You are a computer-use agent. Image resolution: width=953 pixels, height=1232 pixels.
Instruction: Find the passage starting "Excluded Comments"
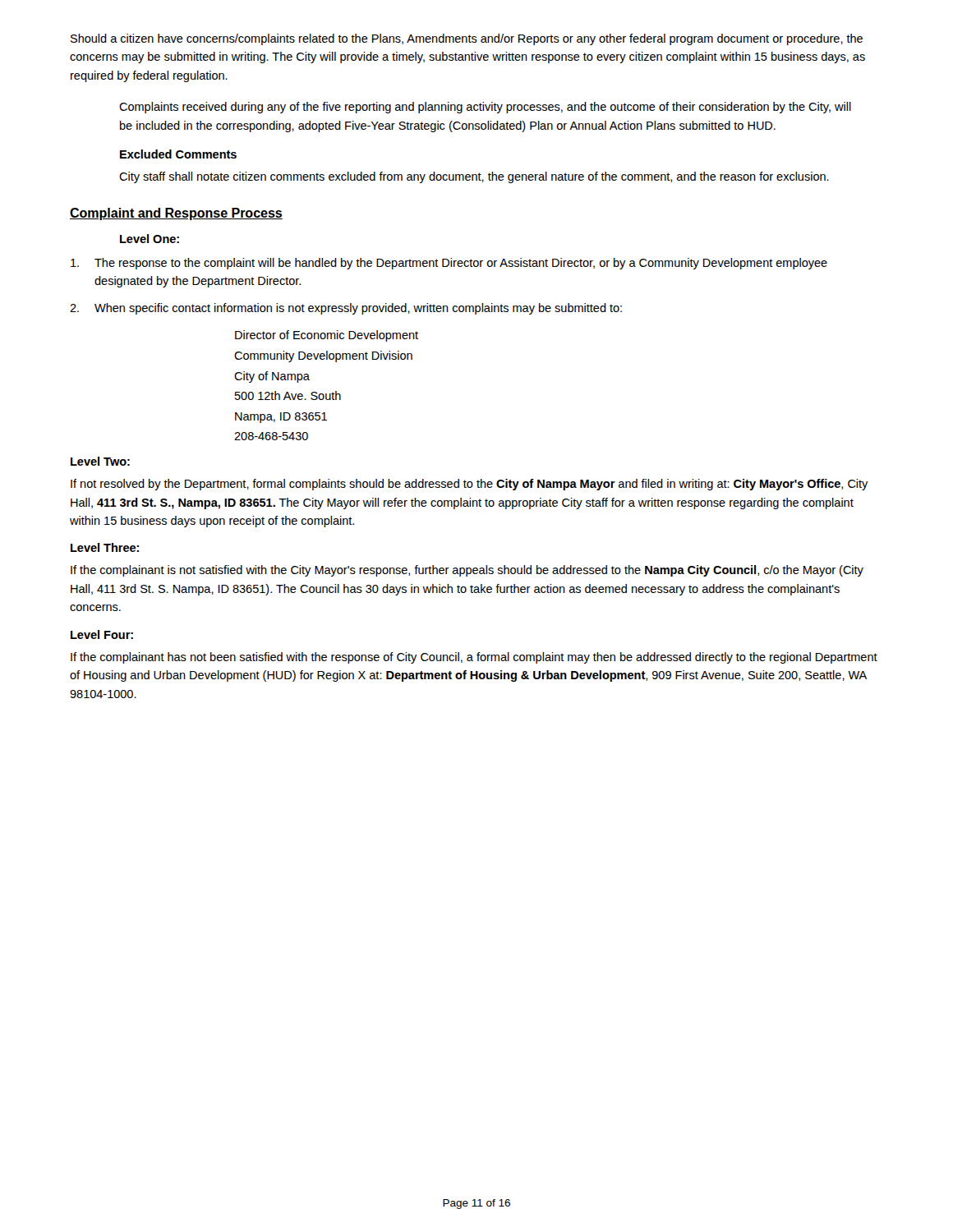178,155
